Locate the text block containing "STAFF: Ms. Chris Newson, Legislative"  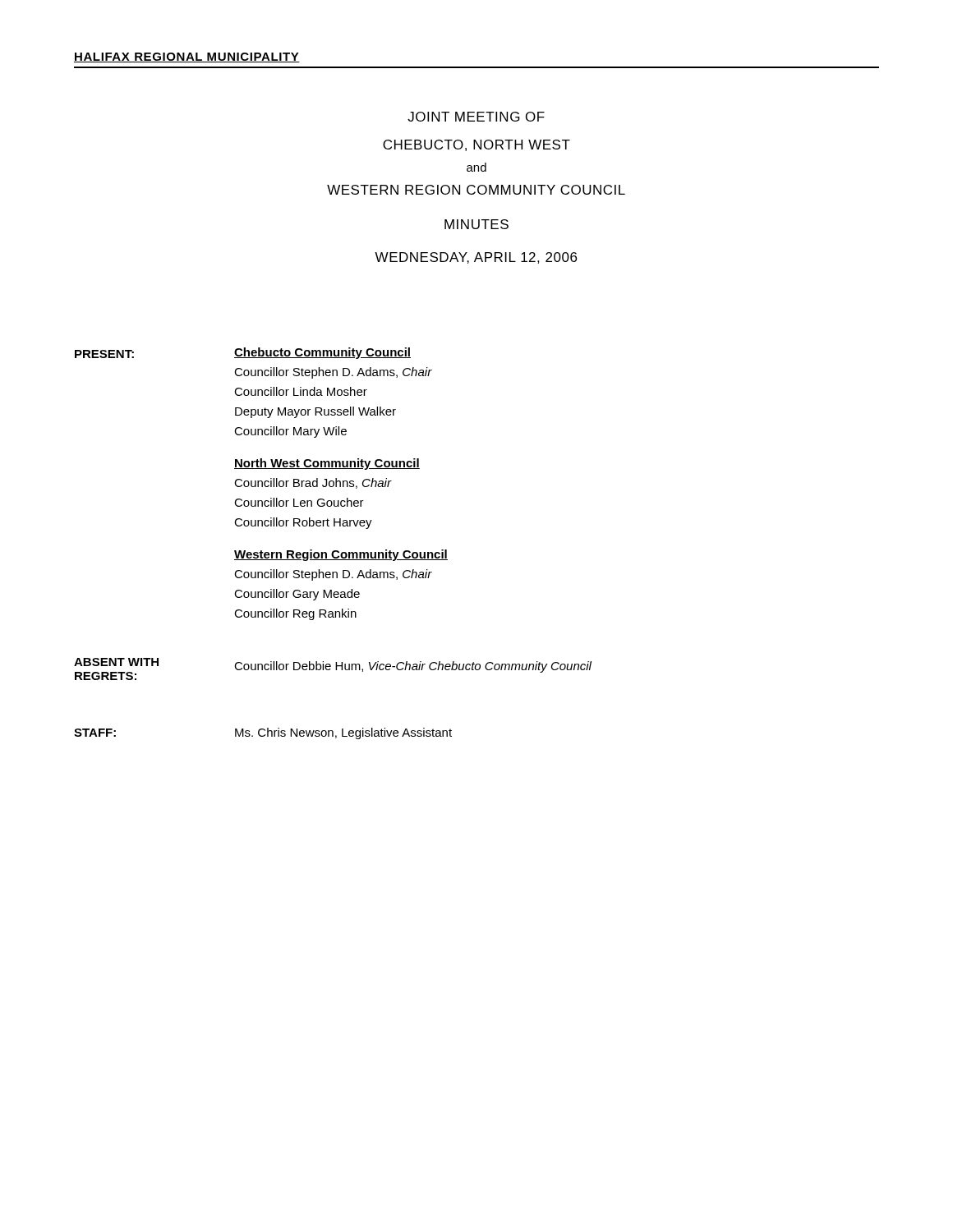pos(263,731)
